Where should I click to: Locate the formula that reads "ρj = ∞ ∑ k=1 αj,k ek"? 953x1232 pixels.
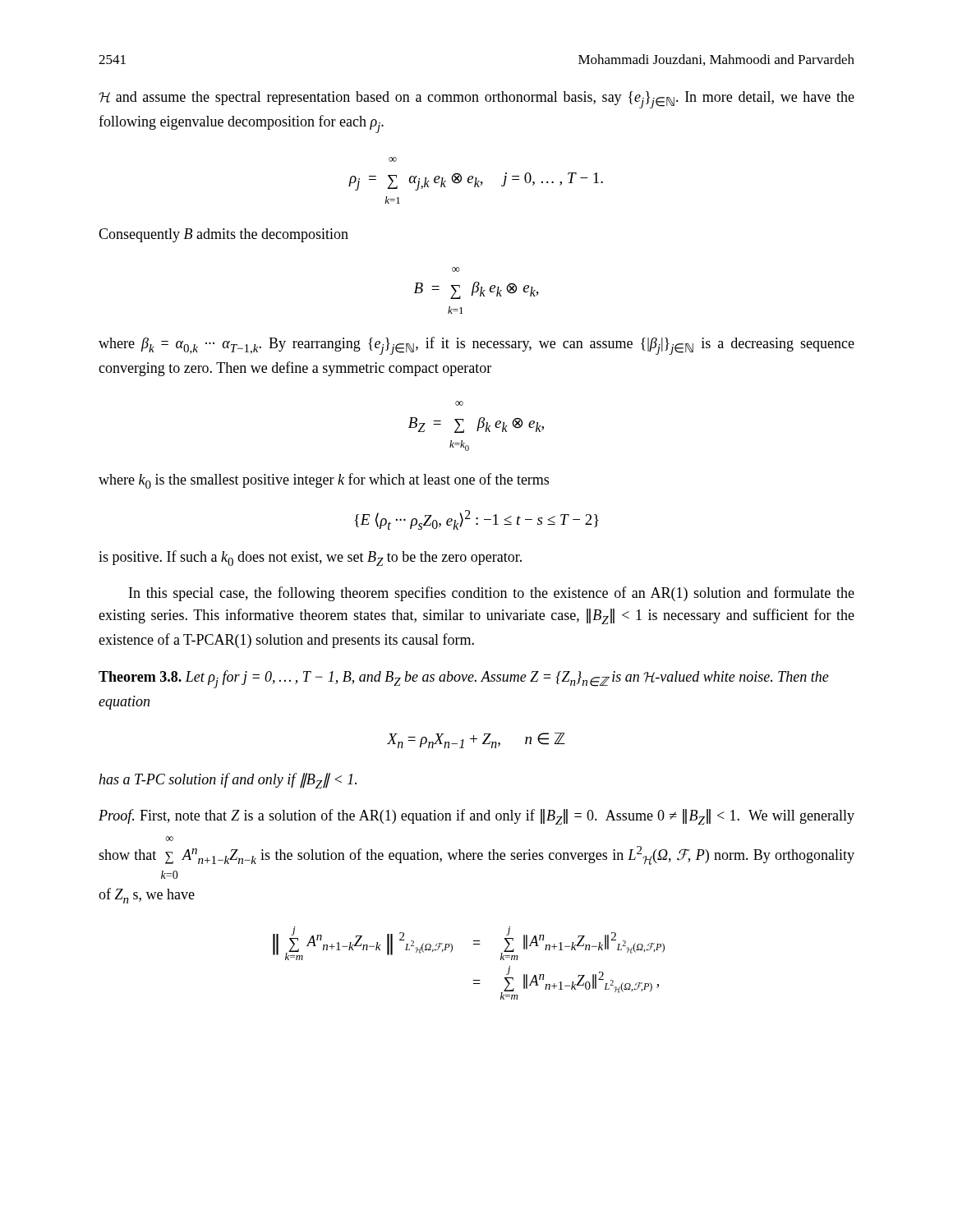(476, 179)
